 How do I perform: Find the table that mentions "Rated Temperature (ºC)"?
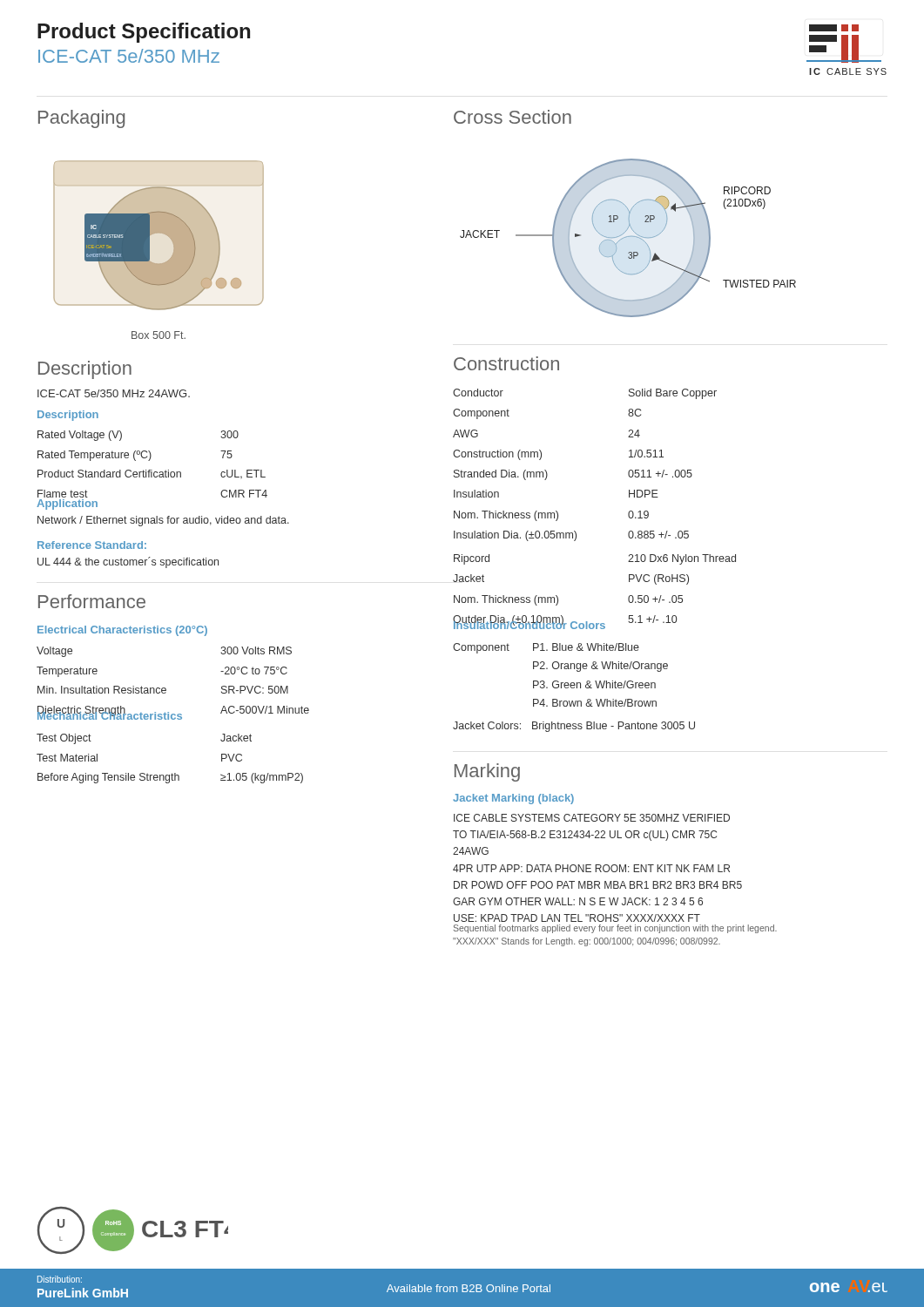pyautogui.click(x=228, y=465)
